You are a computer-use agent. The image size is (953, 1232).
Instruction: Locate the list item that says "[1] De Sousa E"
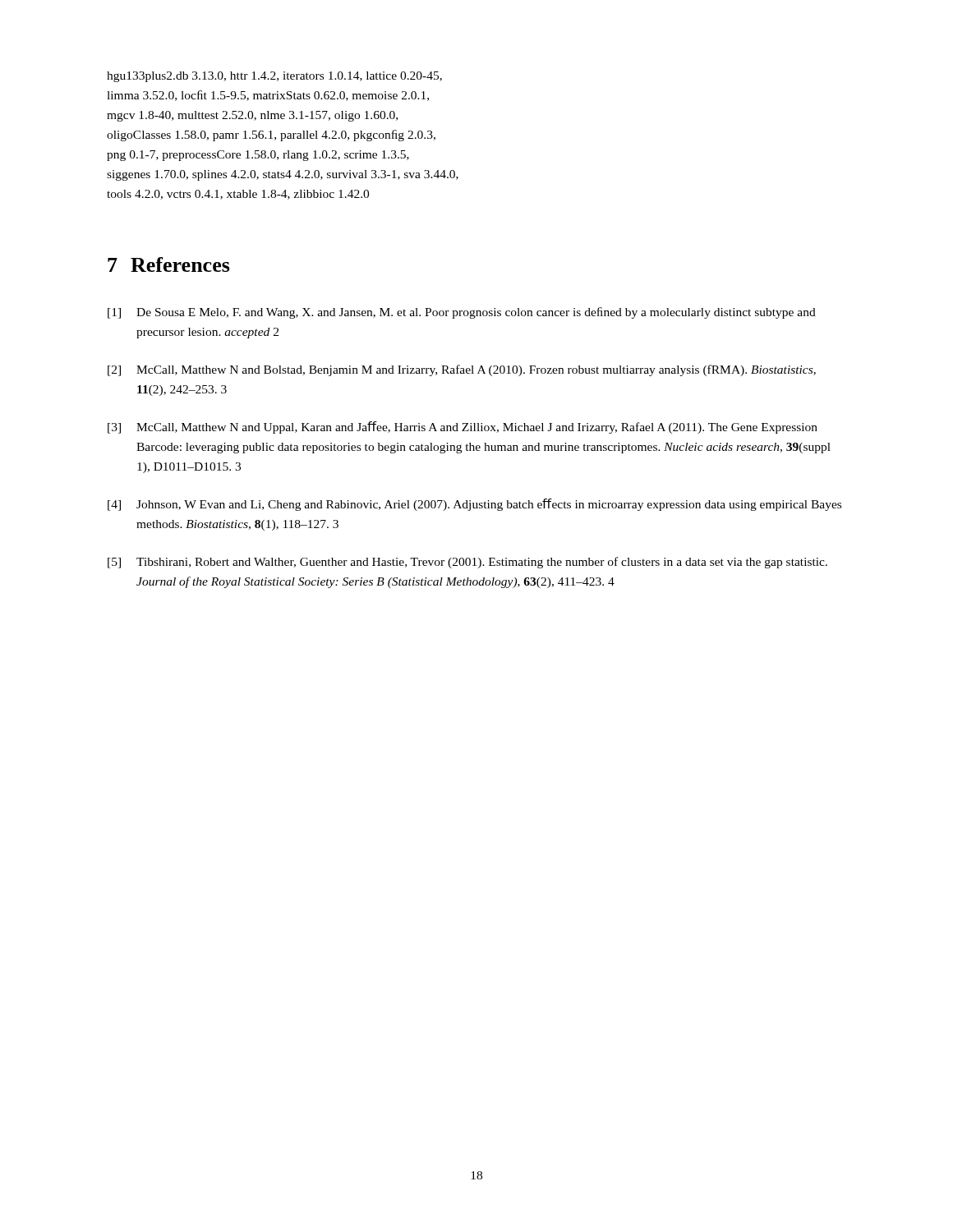(476, 322)
